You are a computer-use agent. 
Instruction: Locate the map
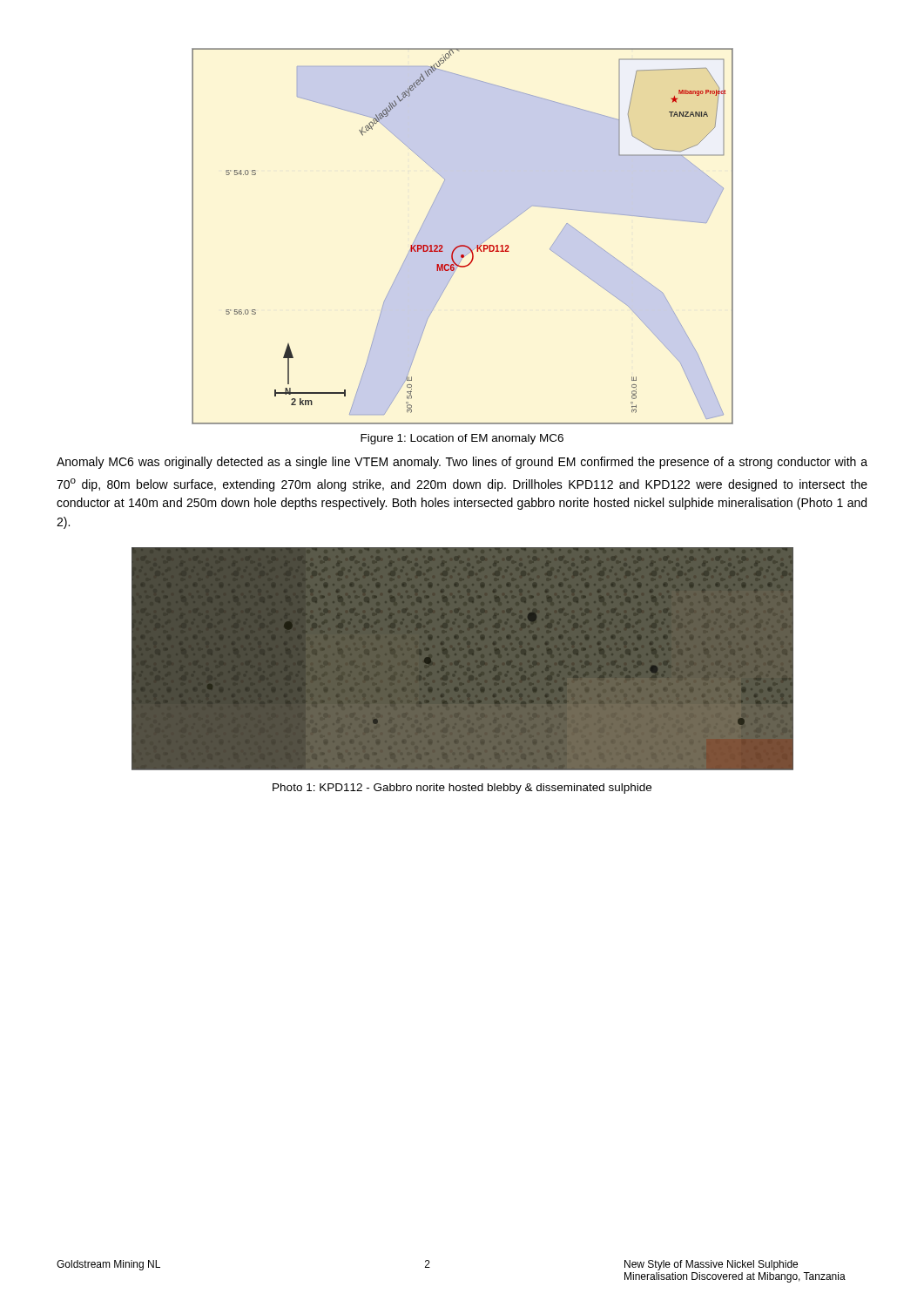tap(462, 236)
